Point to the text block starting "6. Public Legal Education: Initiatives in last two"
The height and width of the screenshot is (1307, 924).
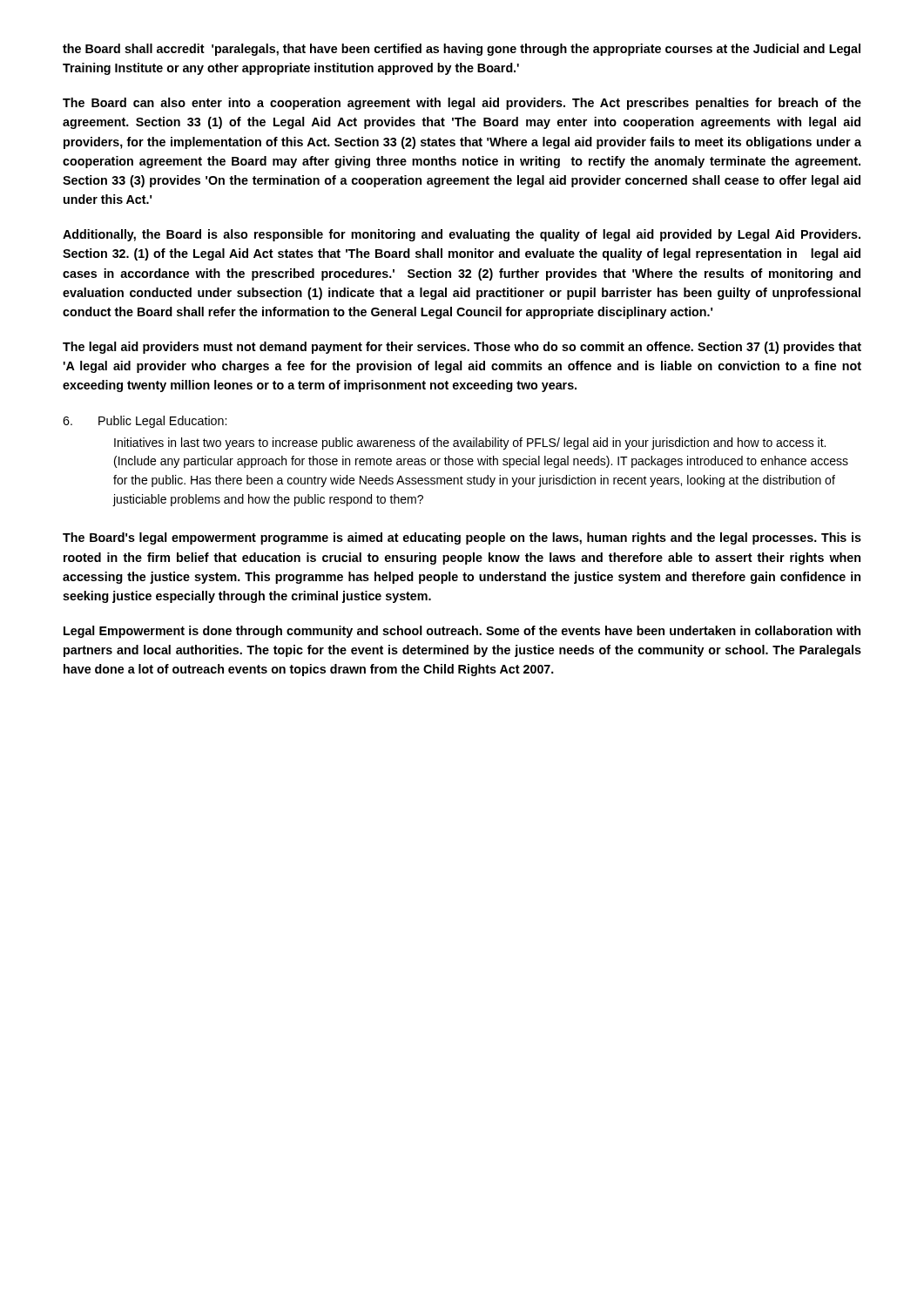pos(462,460)
